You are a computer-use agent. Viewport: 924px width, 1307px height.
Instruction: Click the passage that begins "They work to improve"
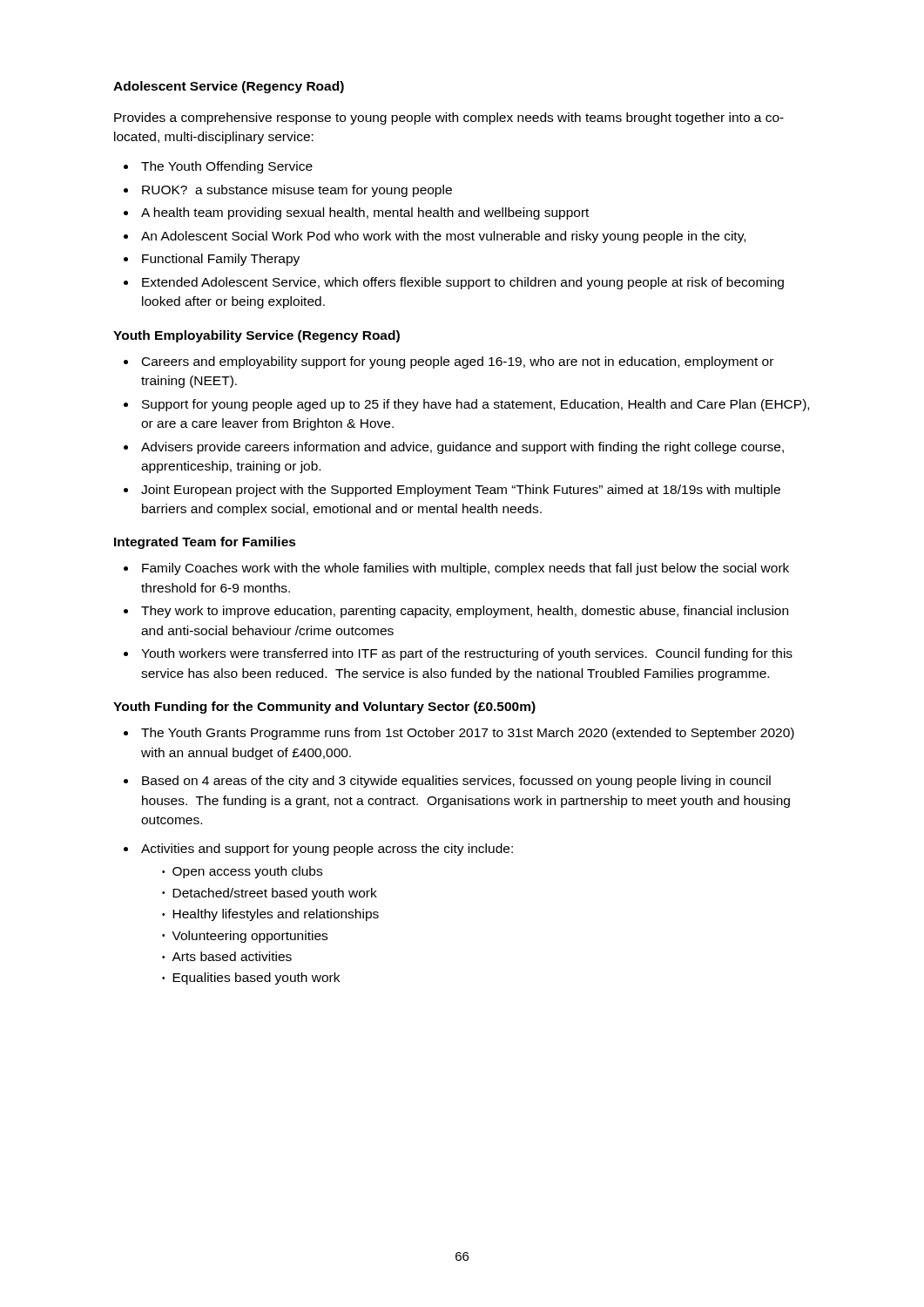tap(465, 620)
